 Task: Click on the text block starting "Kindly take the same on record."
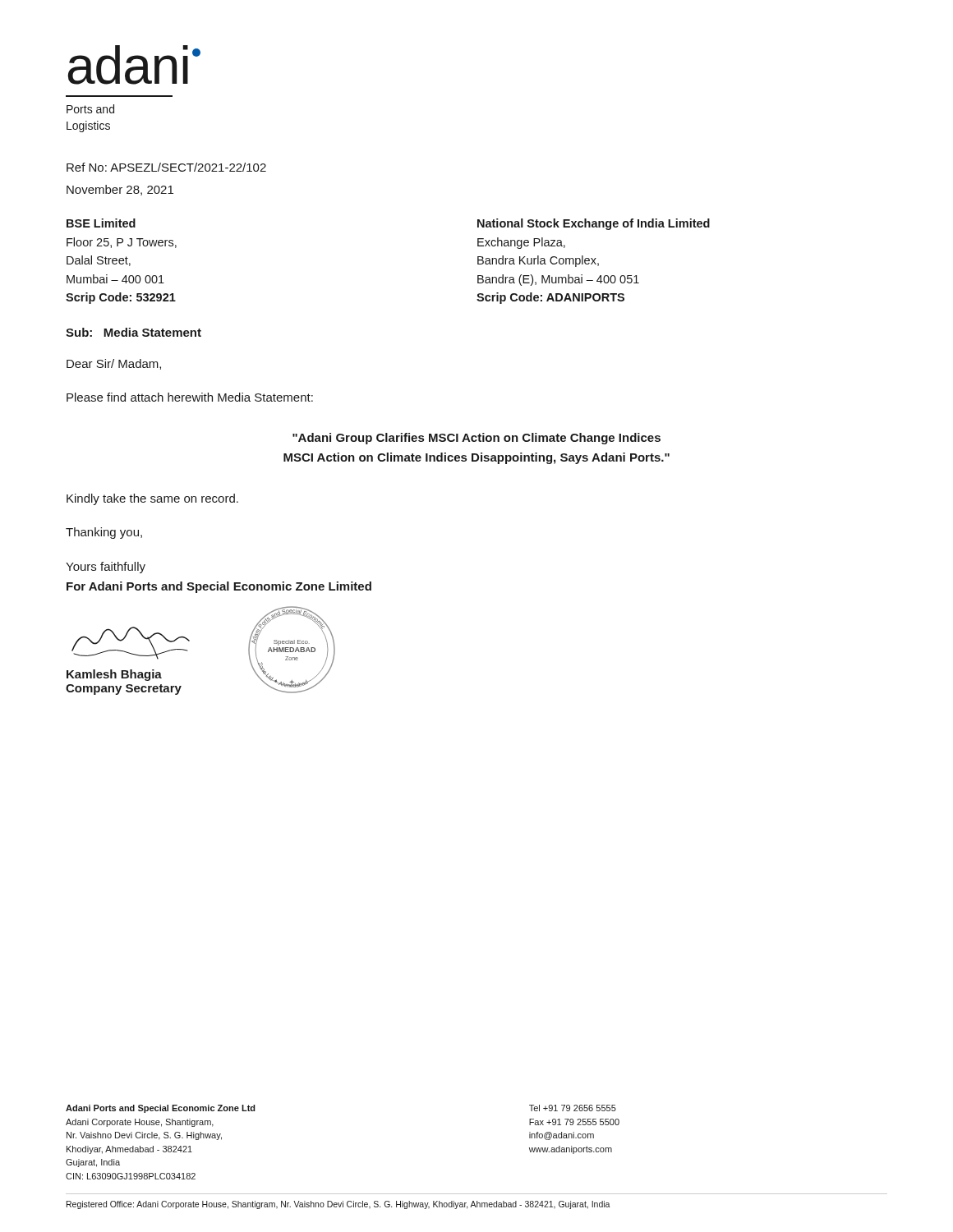pyautogui.click(x=152, y=498)
